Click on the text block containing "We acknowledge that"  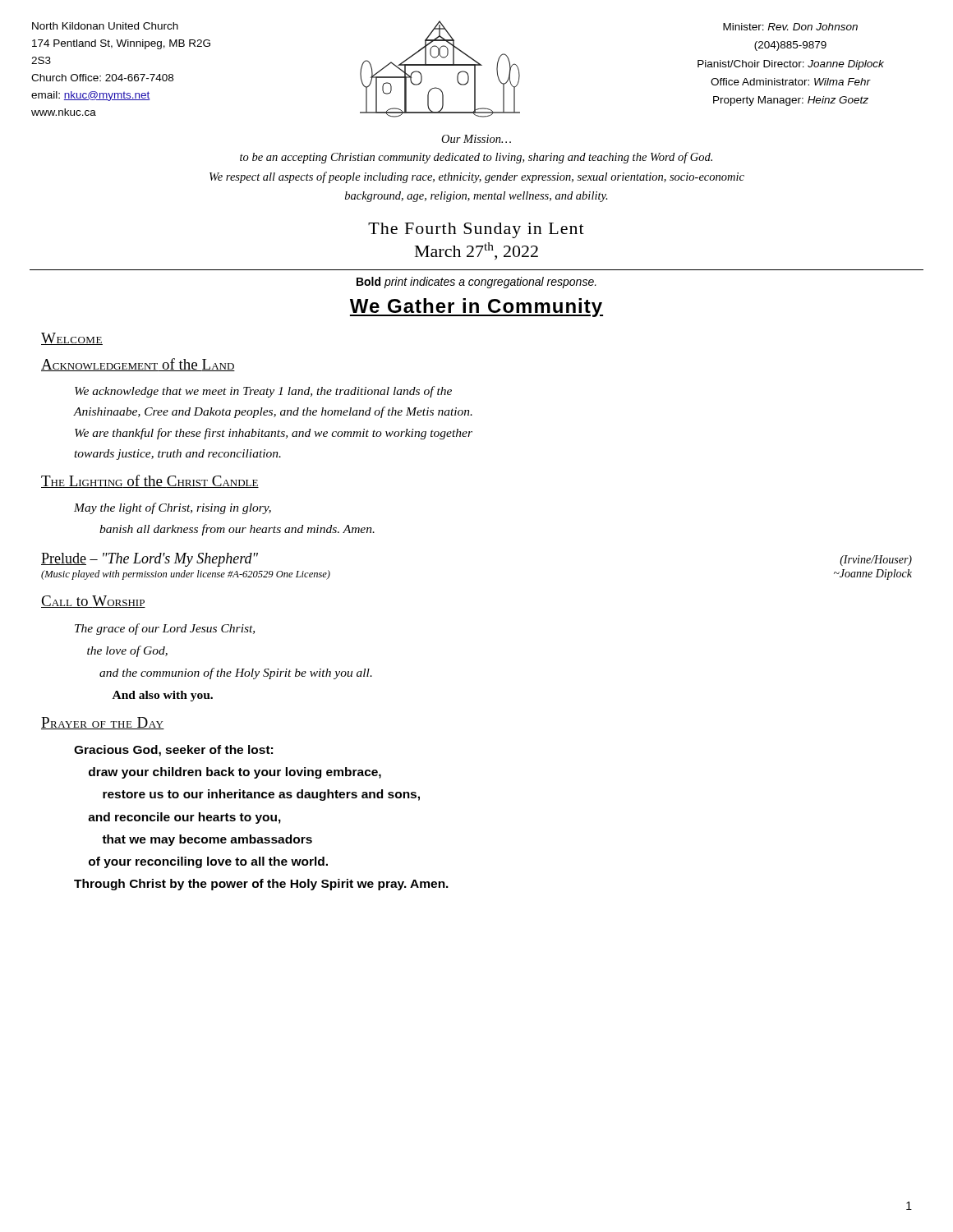(x=274, y=422)
